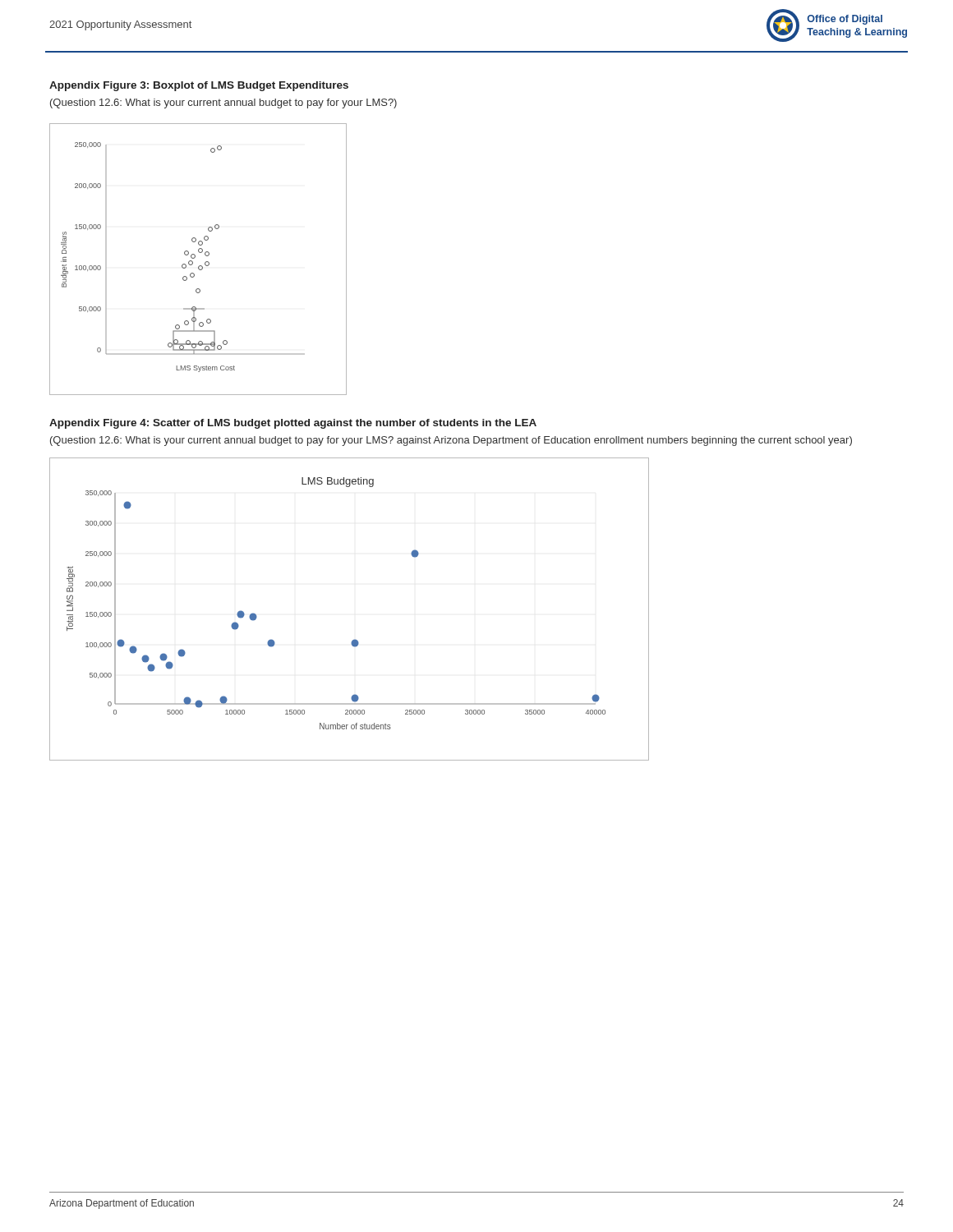The height and width of the screenshot is (1232, 953).
Task: Select the continuous plot
Action: [198, 259]
